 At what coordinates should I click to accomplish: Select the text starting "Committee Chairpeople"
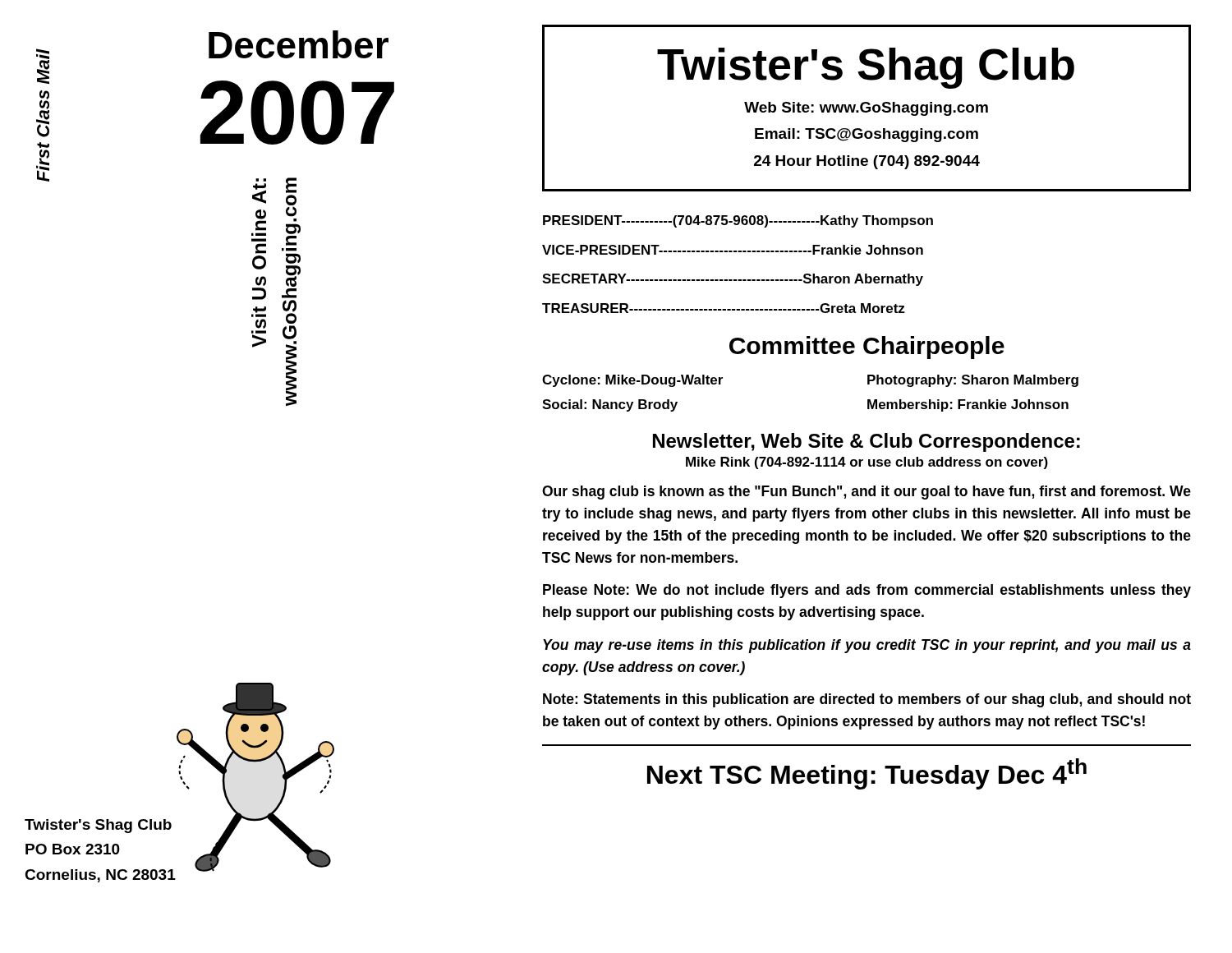[x=867, y=345]
